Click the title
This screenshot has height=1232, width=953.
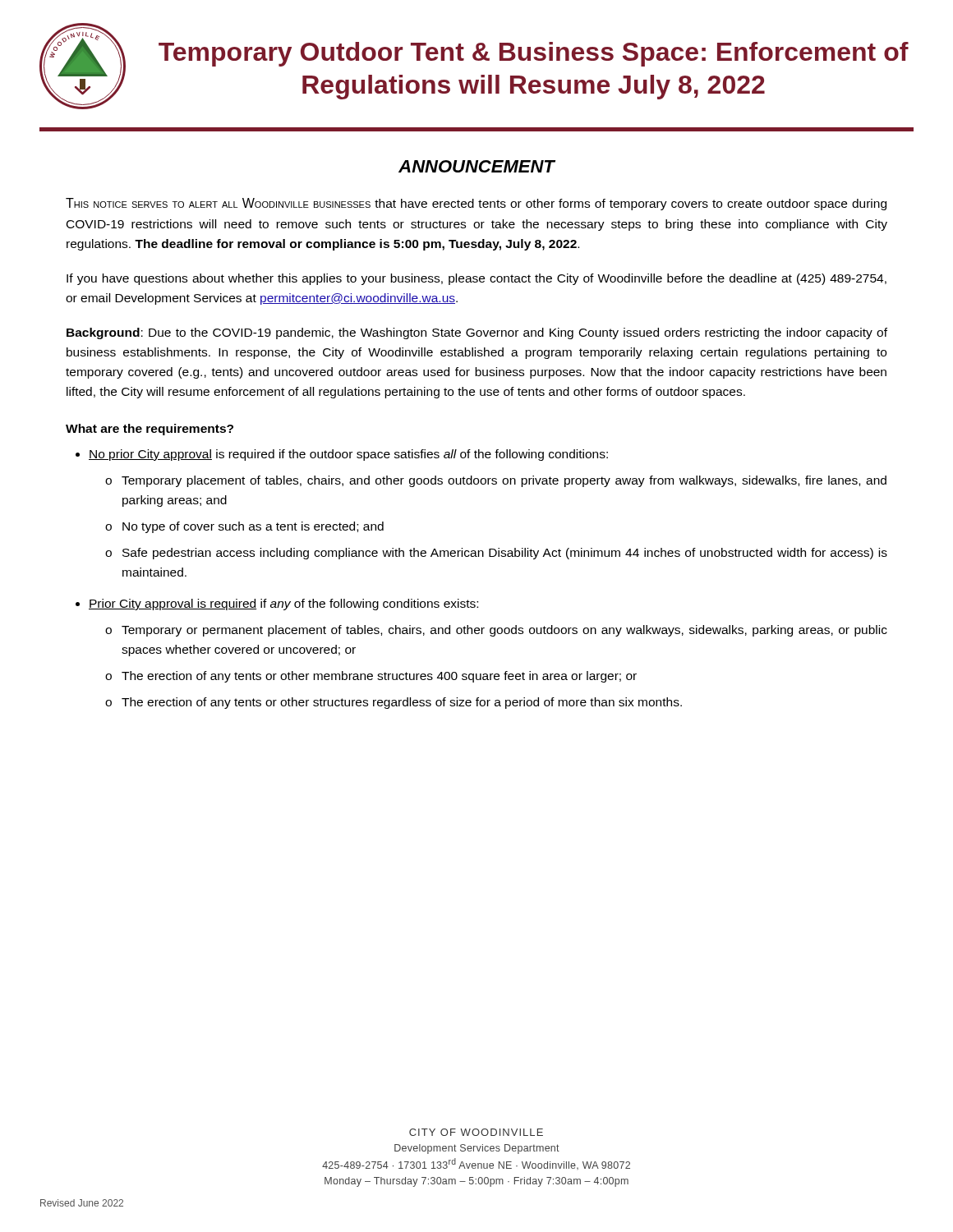[533, 68]
